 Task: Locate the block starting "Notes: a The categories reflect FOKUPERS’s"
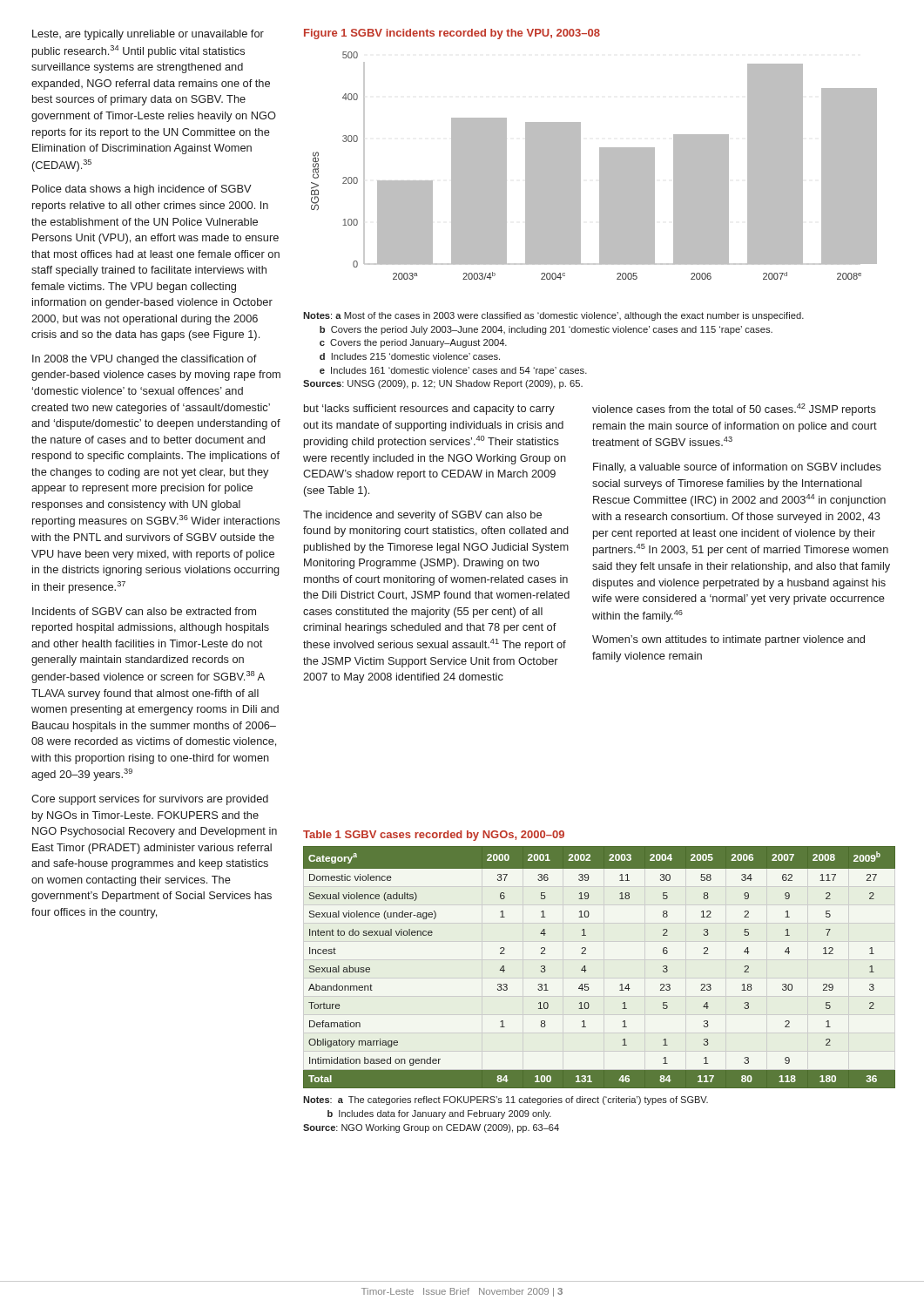pyautogui.click(x=506, y=1113)
